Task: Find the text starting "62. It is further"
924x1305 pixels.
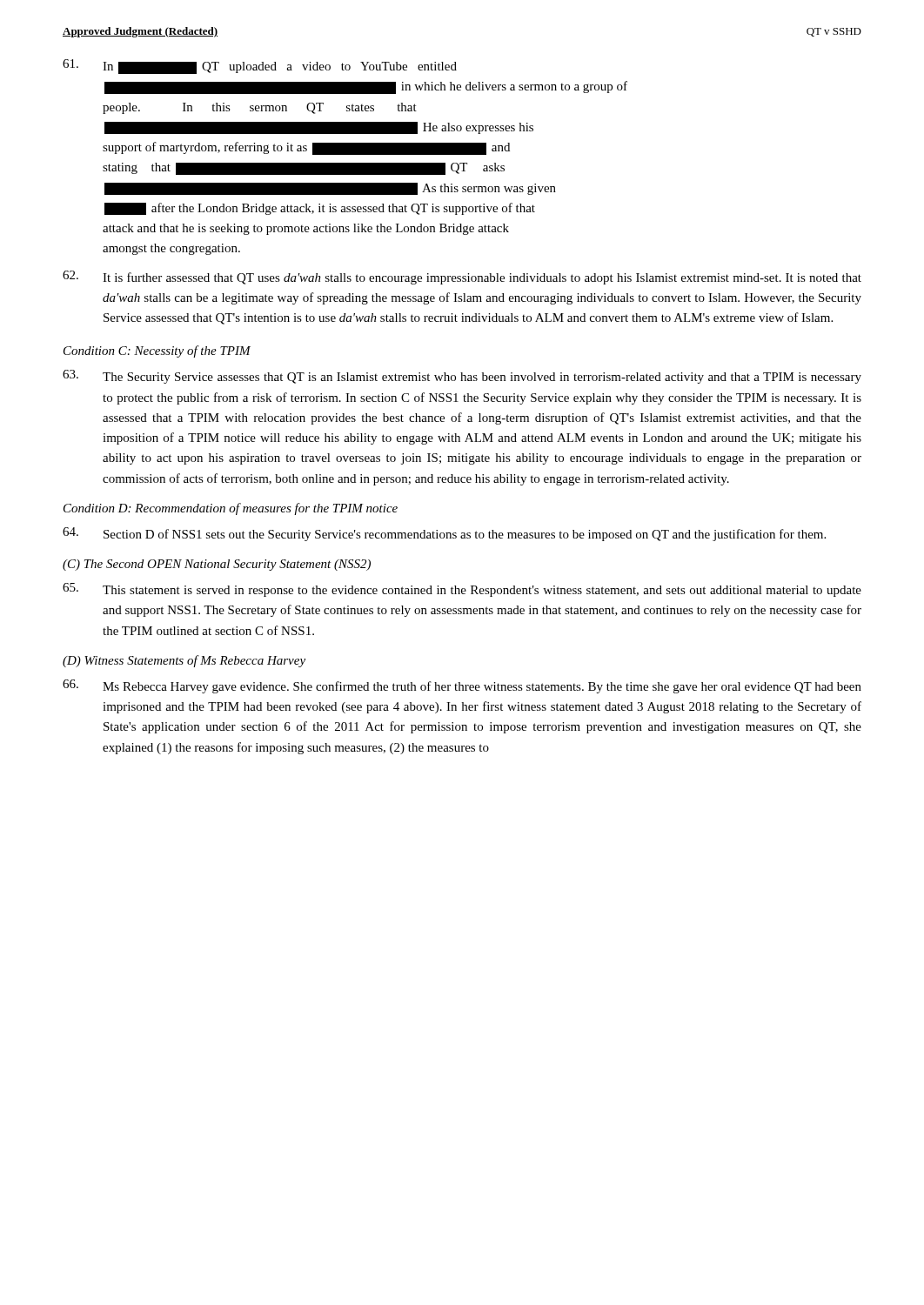Action: pos(462,298)
